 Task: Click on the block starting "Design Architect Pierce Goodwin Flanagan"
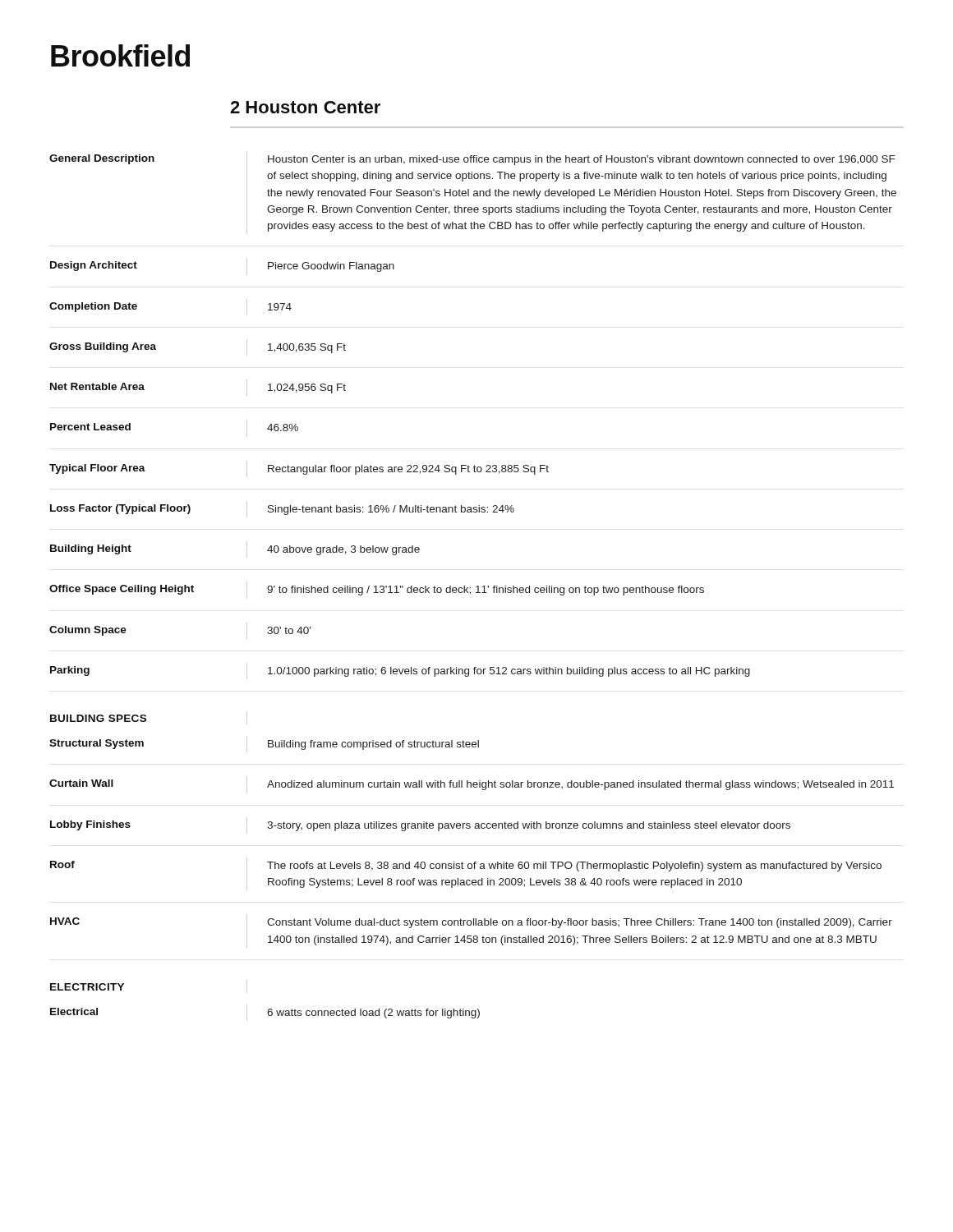click(92, 267)
